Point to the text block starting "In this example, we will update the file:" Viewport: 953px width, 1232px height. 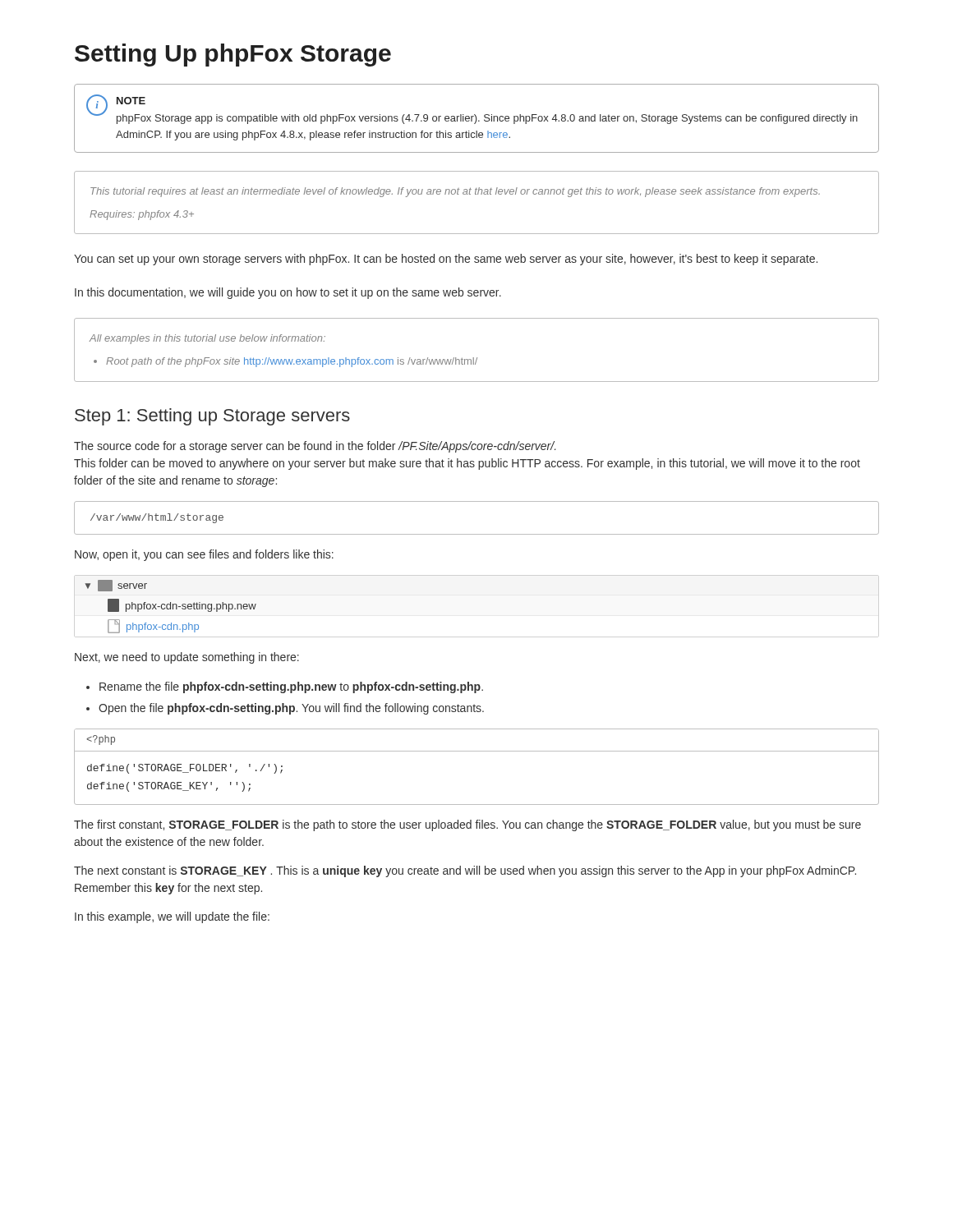[x=172, y=917]
